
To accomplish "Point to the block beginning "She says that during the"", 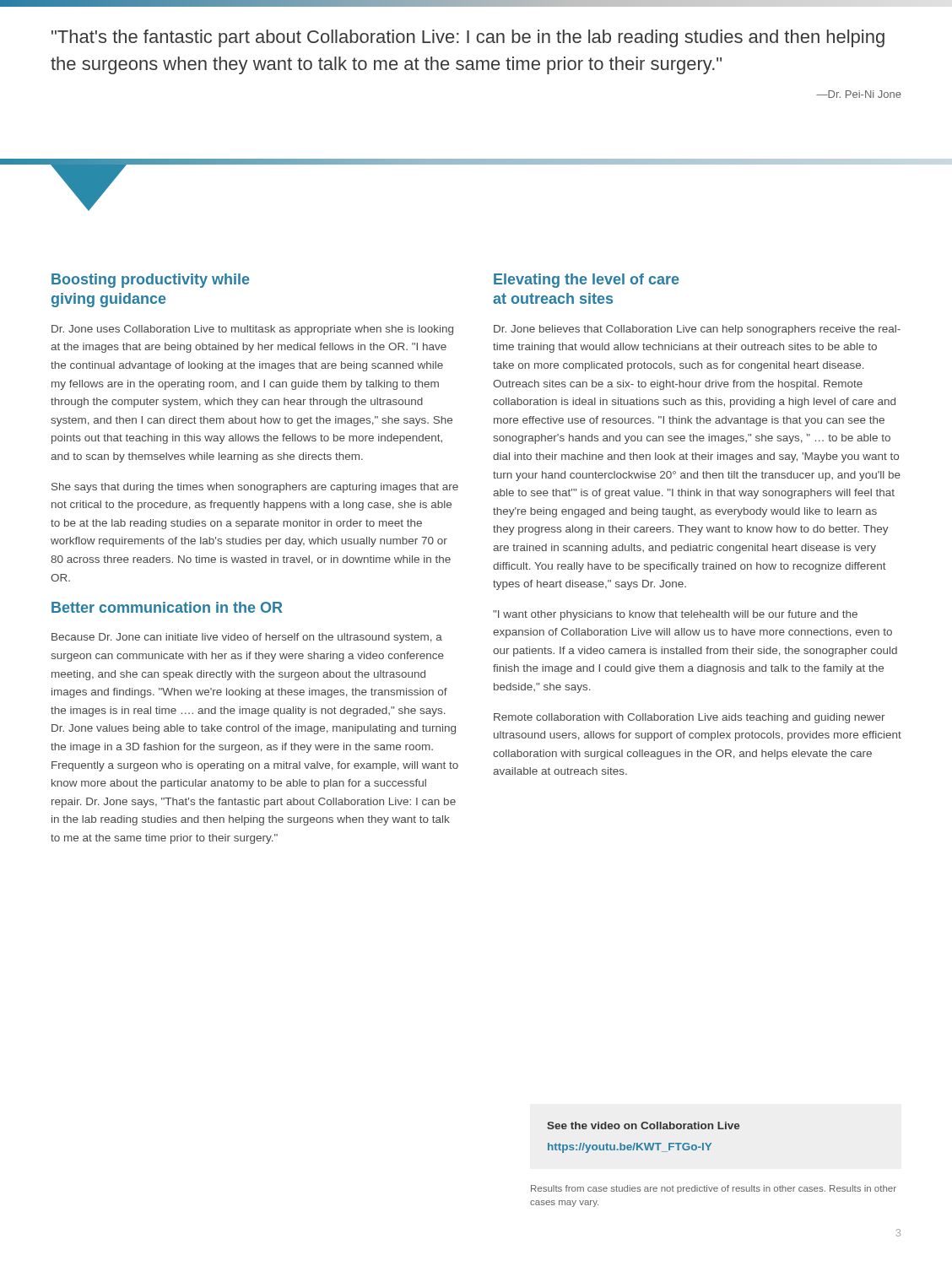I will click(255, 532).
